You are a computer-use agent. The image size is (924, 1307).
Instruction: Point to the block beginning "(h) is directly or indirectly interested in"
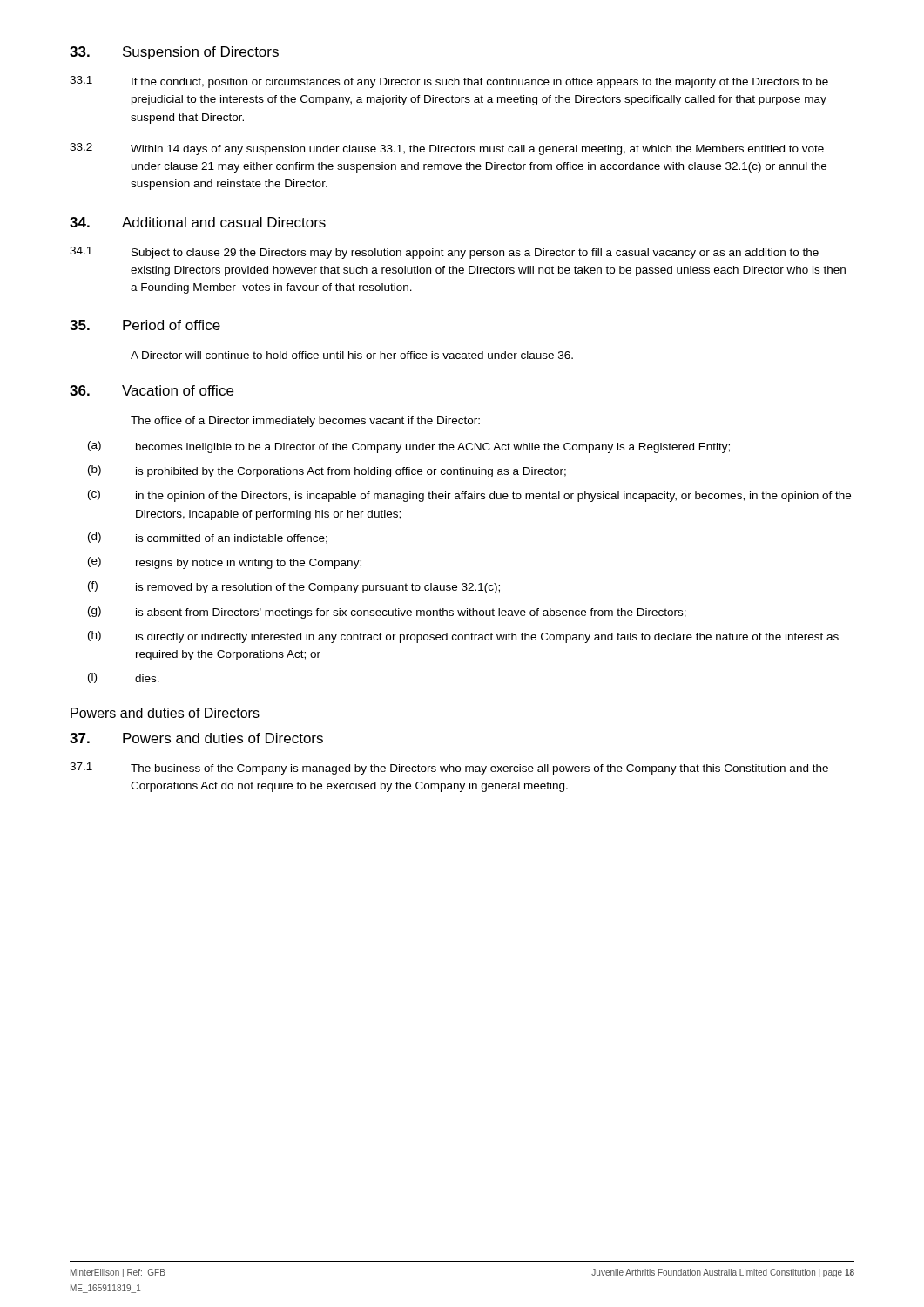pos(462,646)
